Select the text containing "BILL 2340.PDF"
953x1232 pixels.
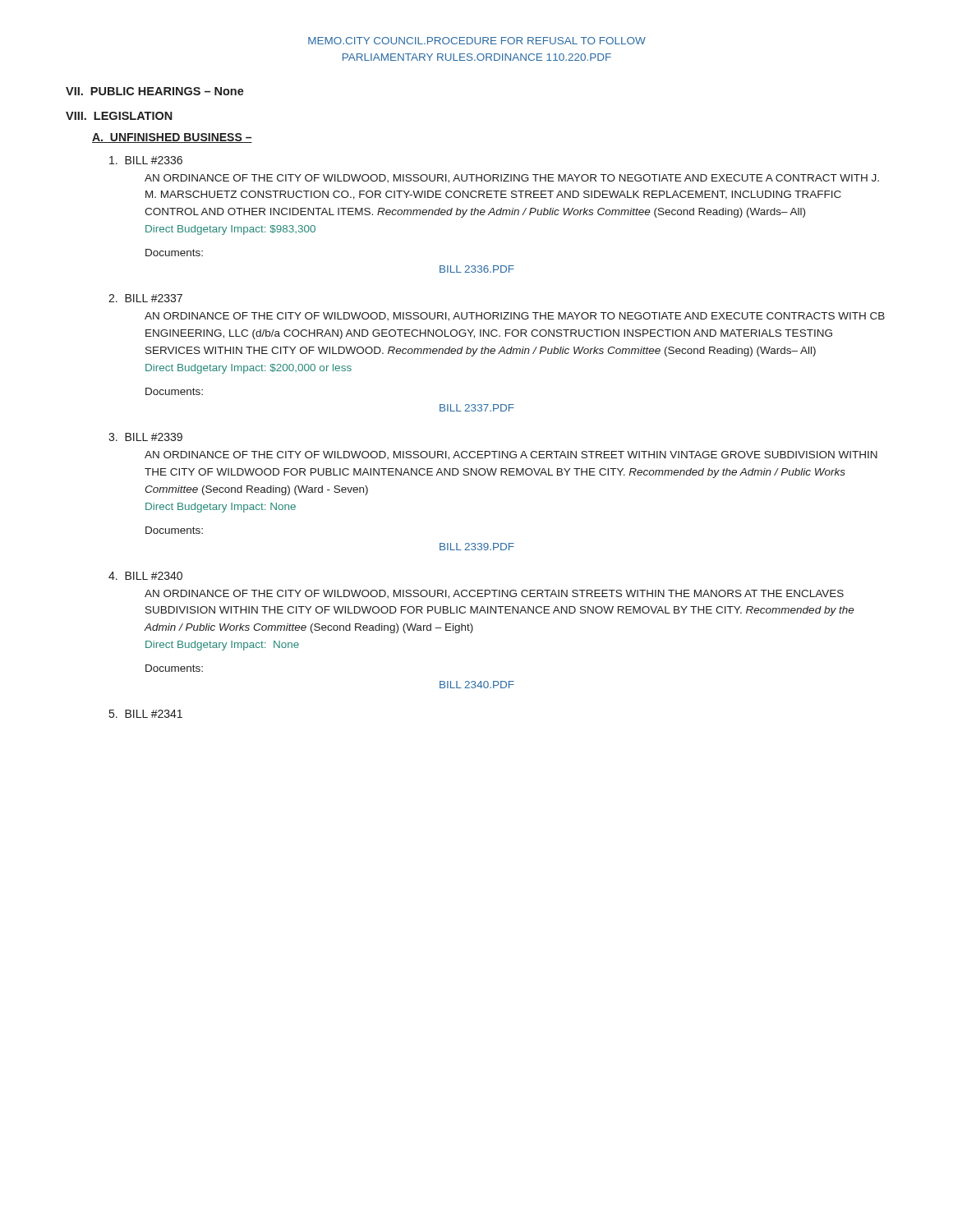pyautogui.click(x=476, y=685)
